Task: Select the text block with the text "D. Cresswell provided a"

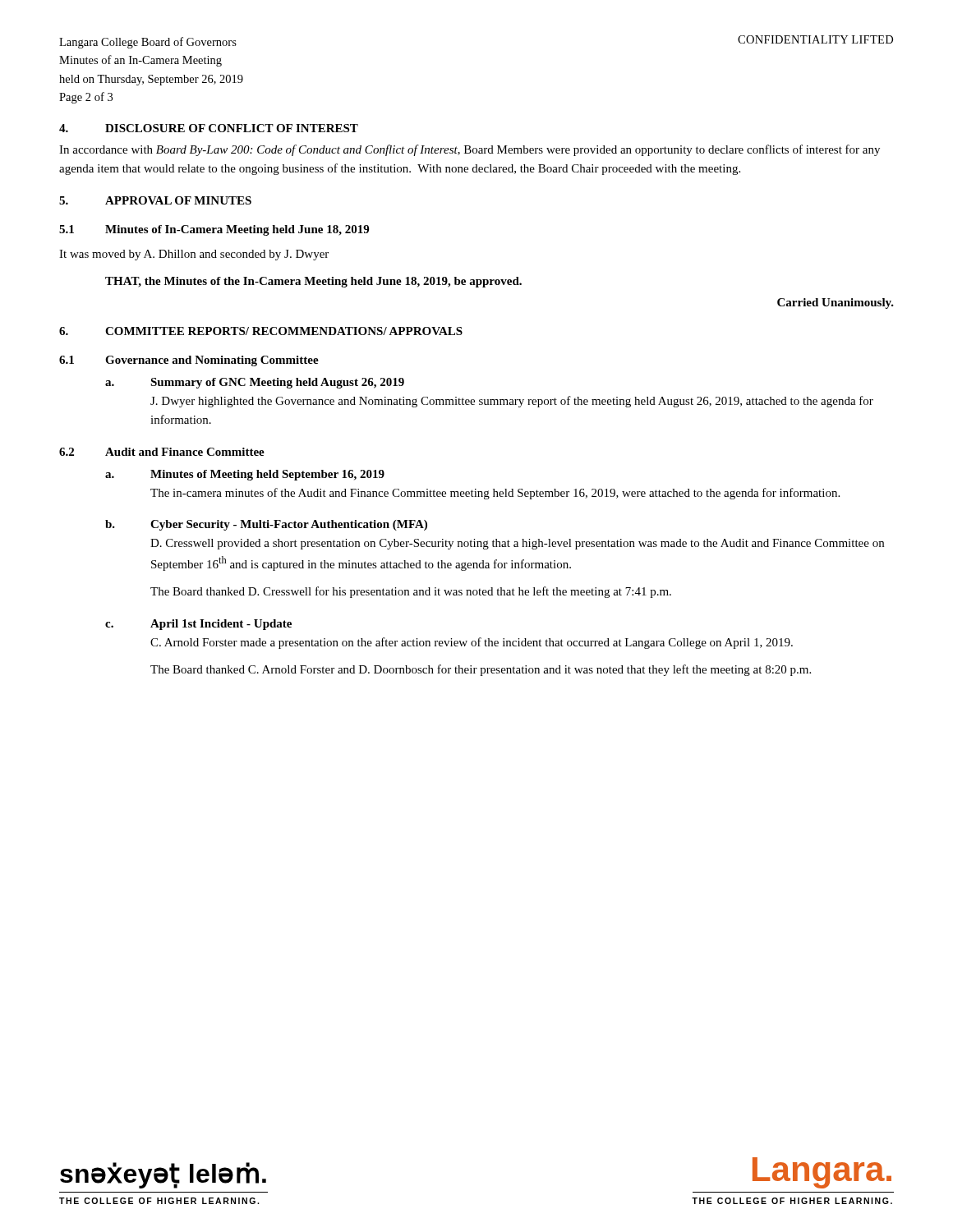Action: point(517,553)
